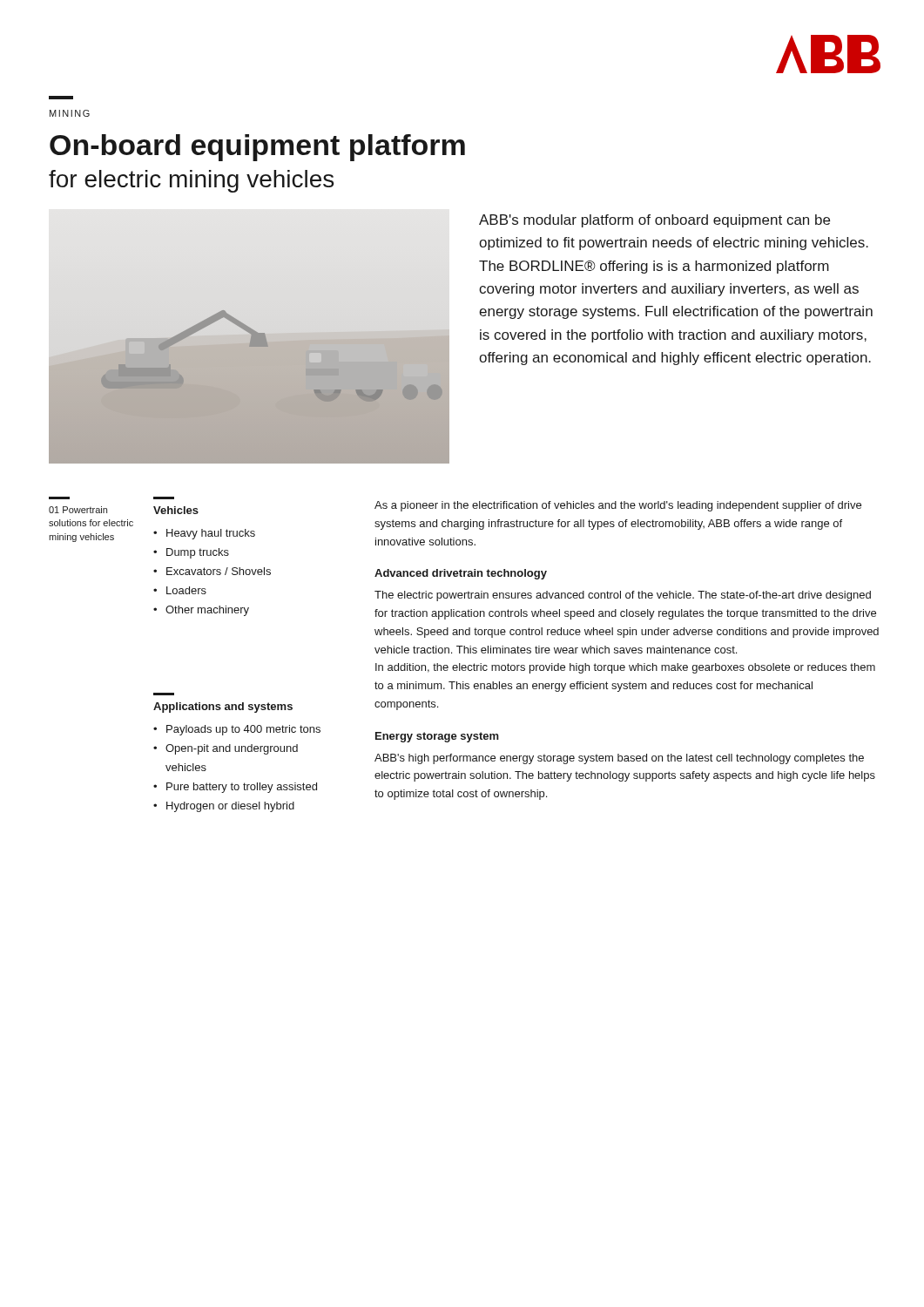Find the logo
The image size is (924, 1307).
tap(828, 56)
